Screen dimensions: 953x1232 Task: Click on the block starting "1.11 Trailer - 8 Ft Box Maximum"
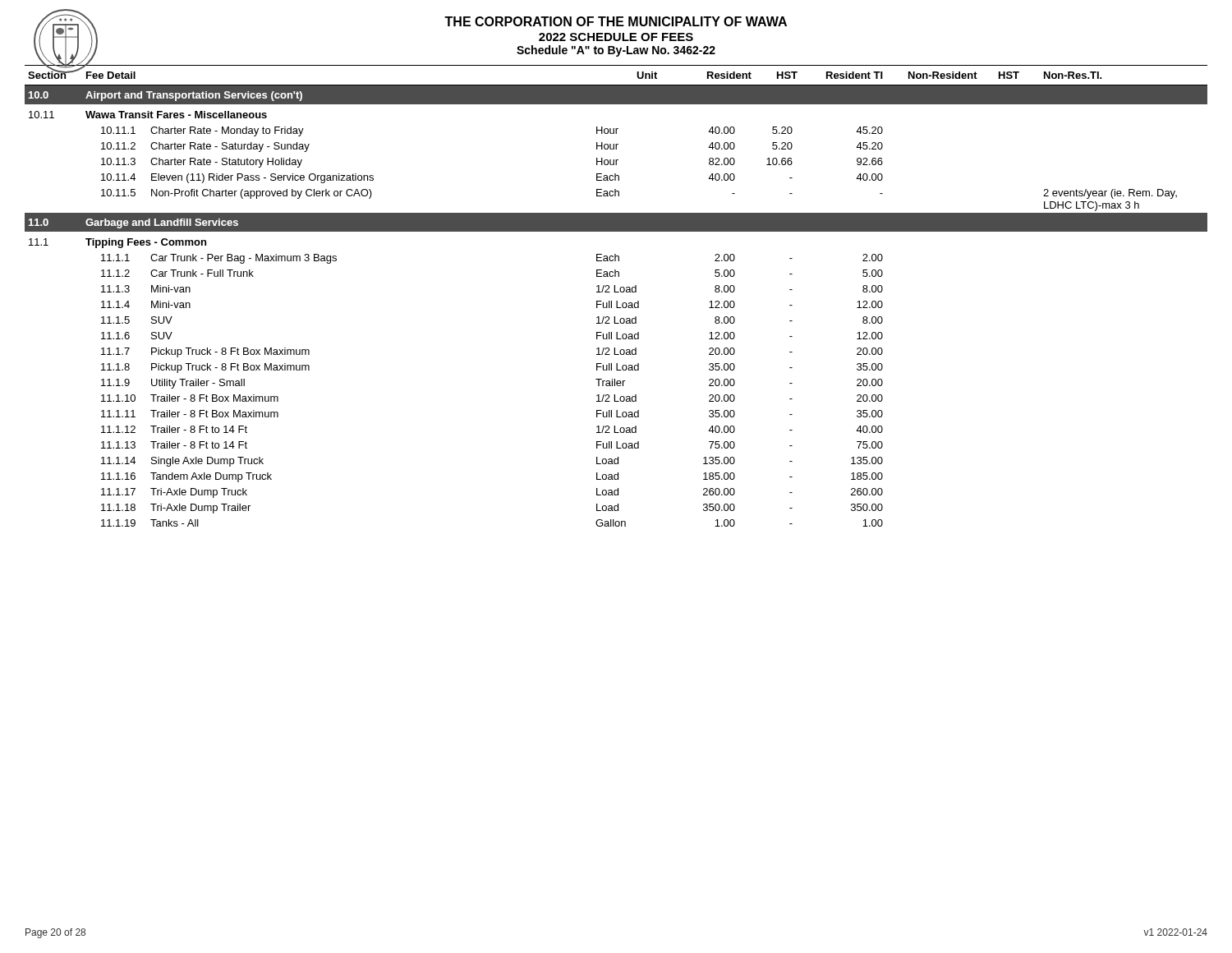(x=616, y=414)
